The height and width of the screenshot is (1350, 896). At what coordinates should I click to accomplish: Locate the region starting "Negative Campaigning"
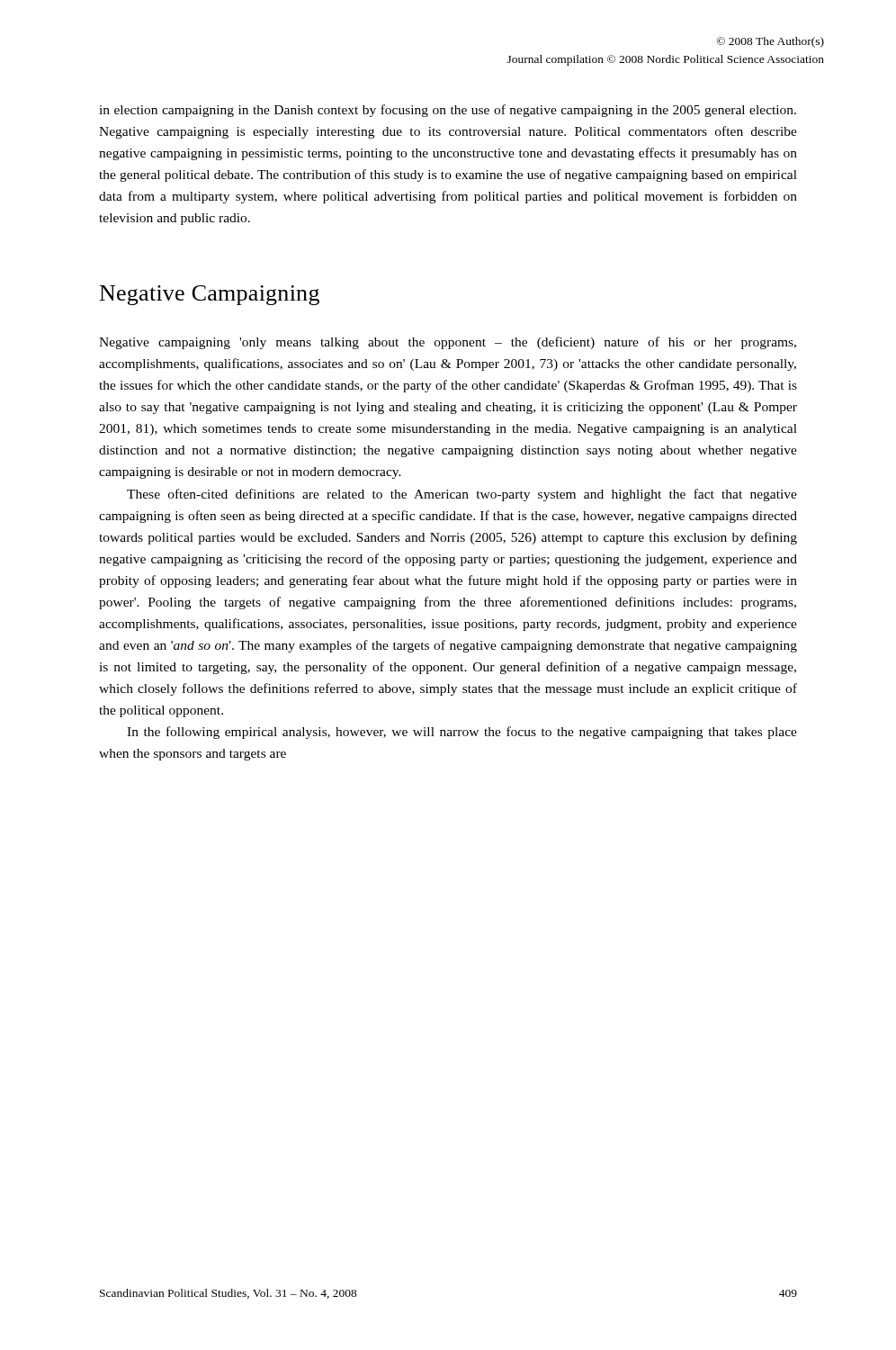(x=209, y=293)
